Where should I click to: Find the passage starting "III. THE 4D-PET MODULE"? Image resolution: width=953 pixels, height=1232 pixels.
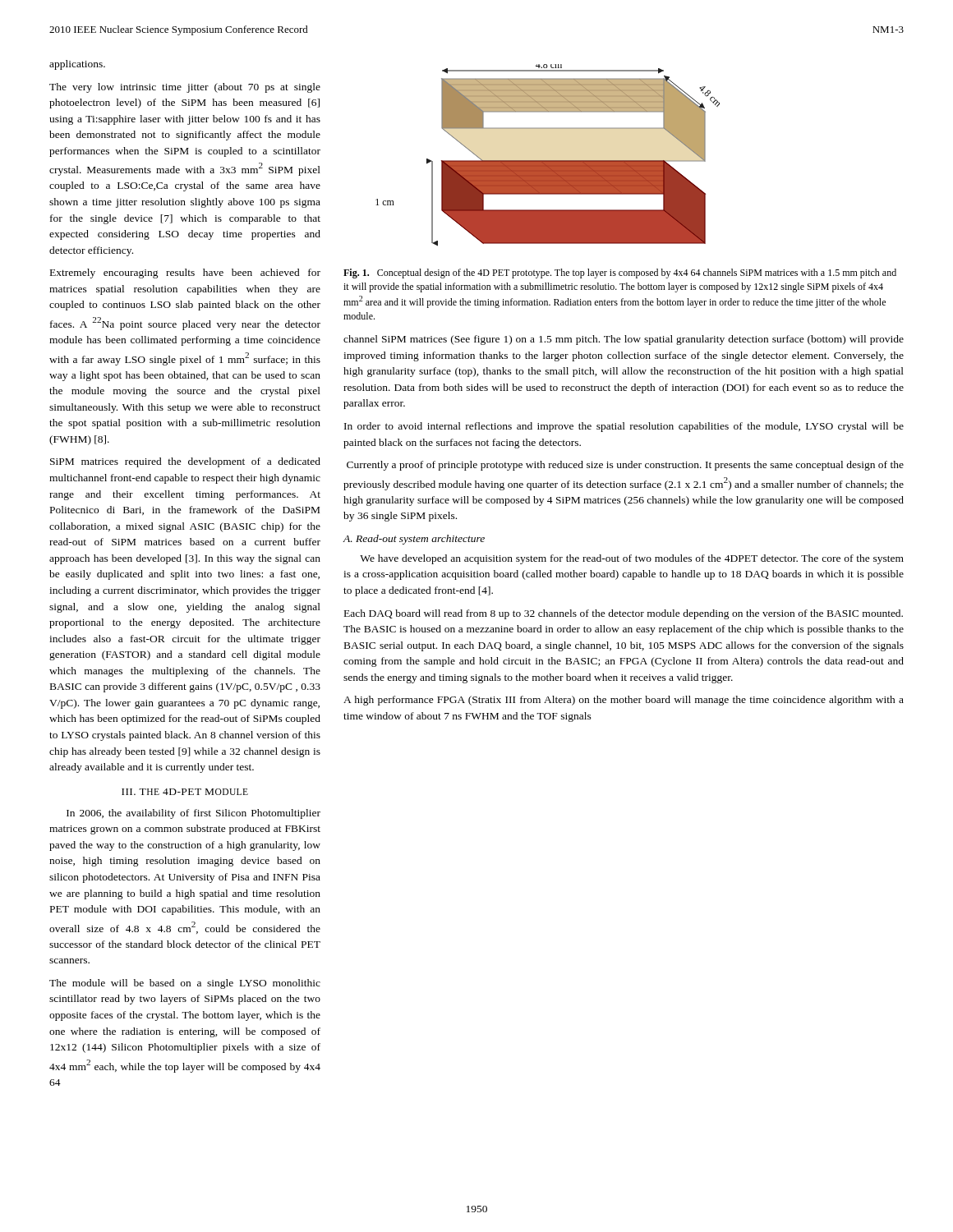(185, 791)
